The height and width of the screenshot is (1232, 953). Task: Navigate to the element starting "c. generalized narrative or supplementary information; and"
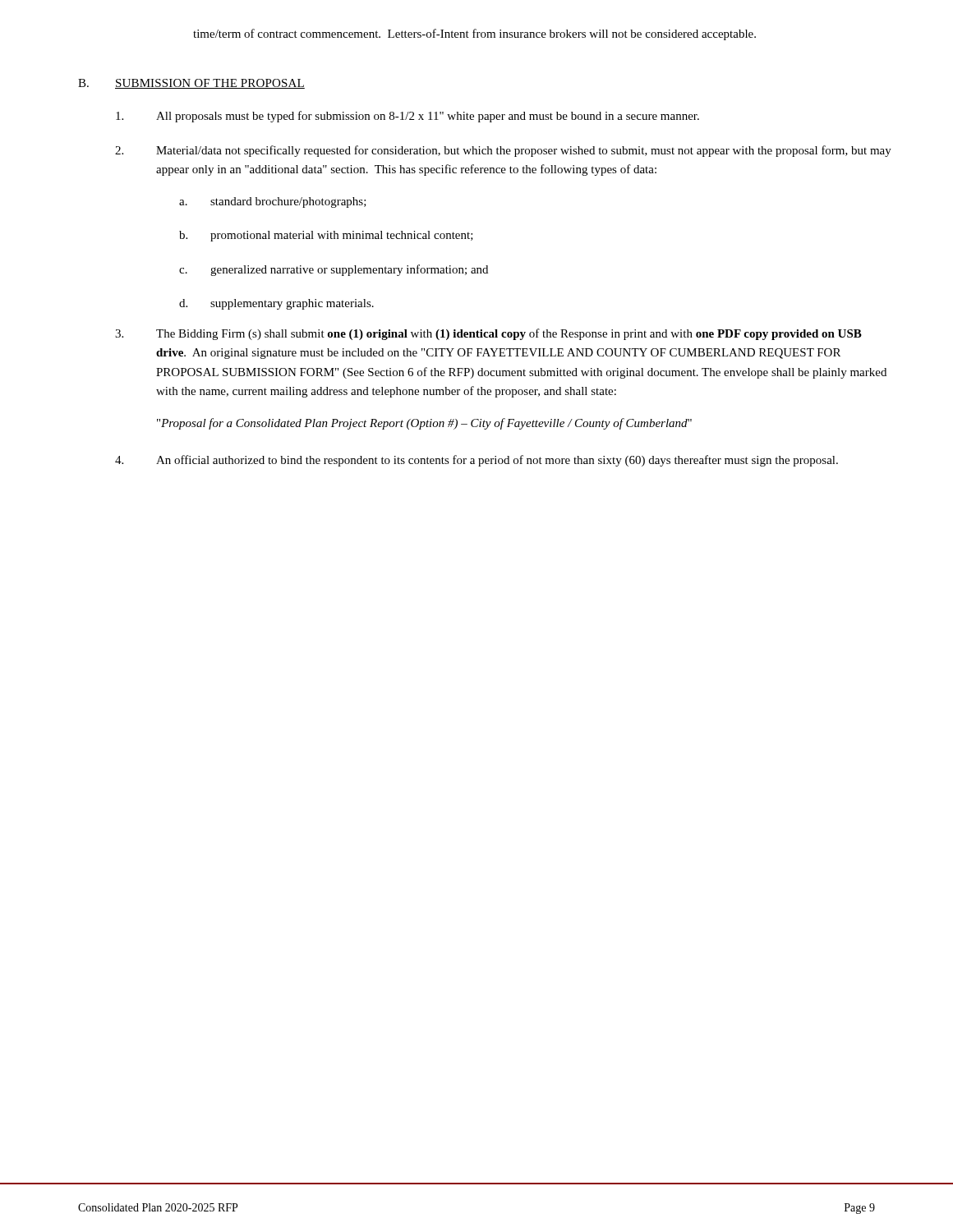[x=334, y=270]
